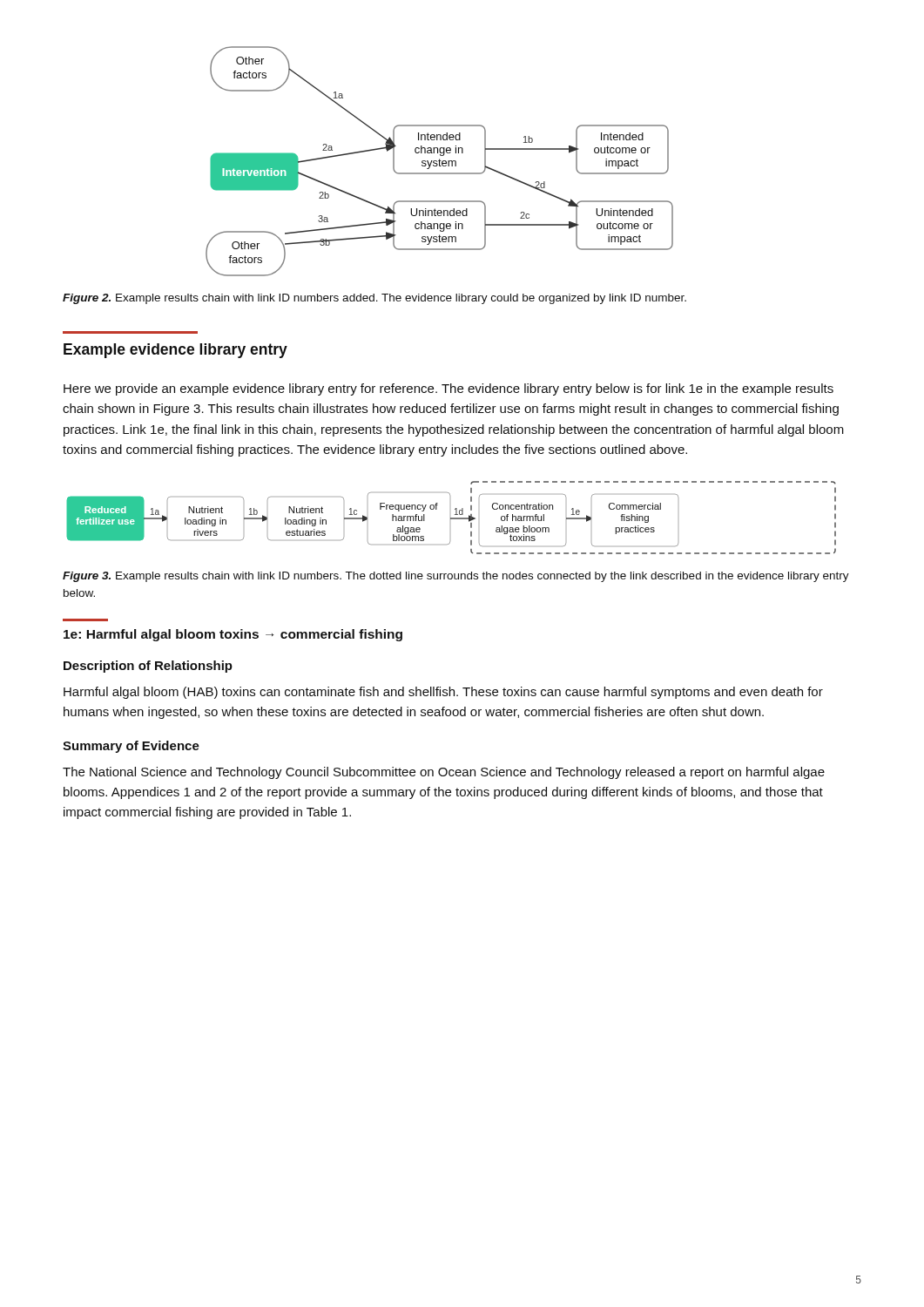Image resolution: width=924 pixels, height=1307 pixels.
Task: Select the section header that says "Summary of Evidence"
Action: coord(131,747)
